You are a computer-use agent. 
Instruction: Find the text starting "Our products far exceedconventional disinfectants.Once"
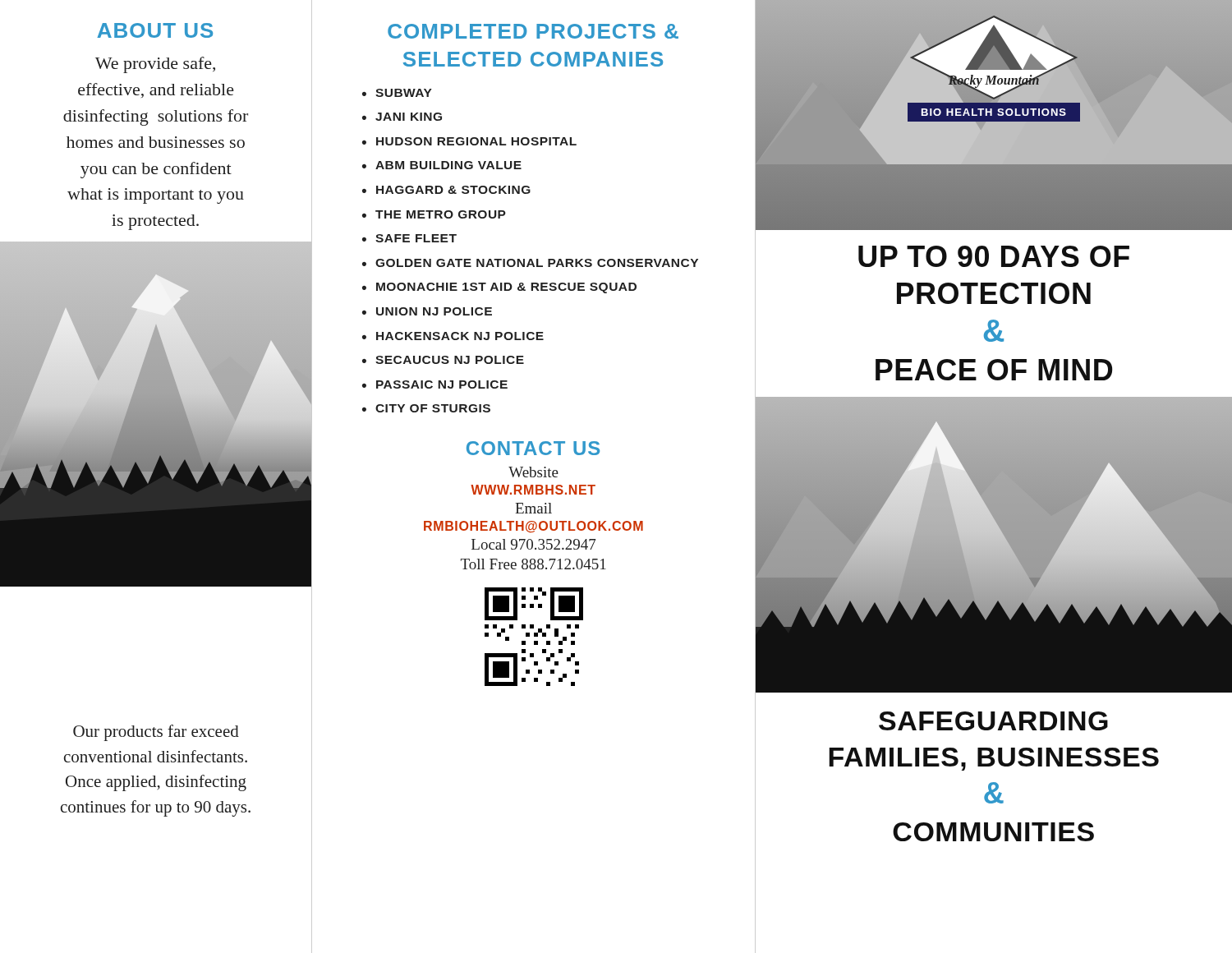tap(156, 769)
